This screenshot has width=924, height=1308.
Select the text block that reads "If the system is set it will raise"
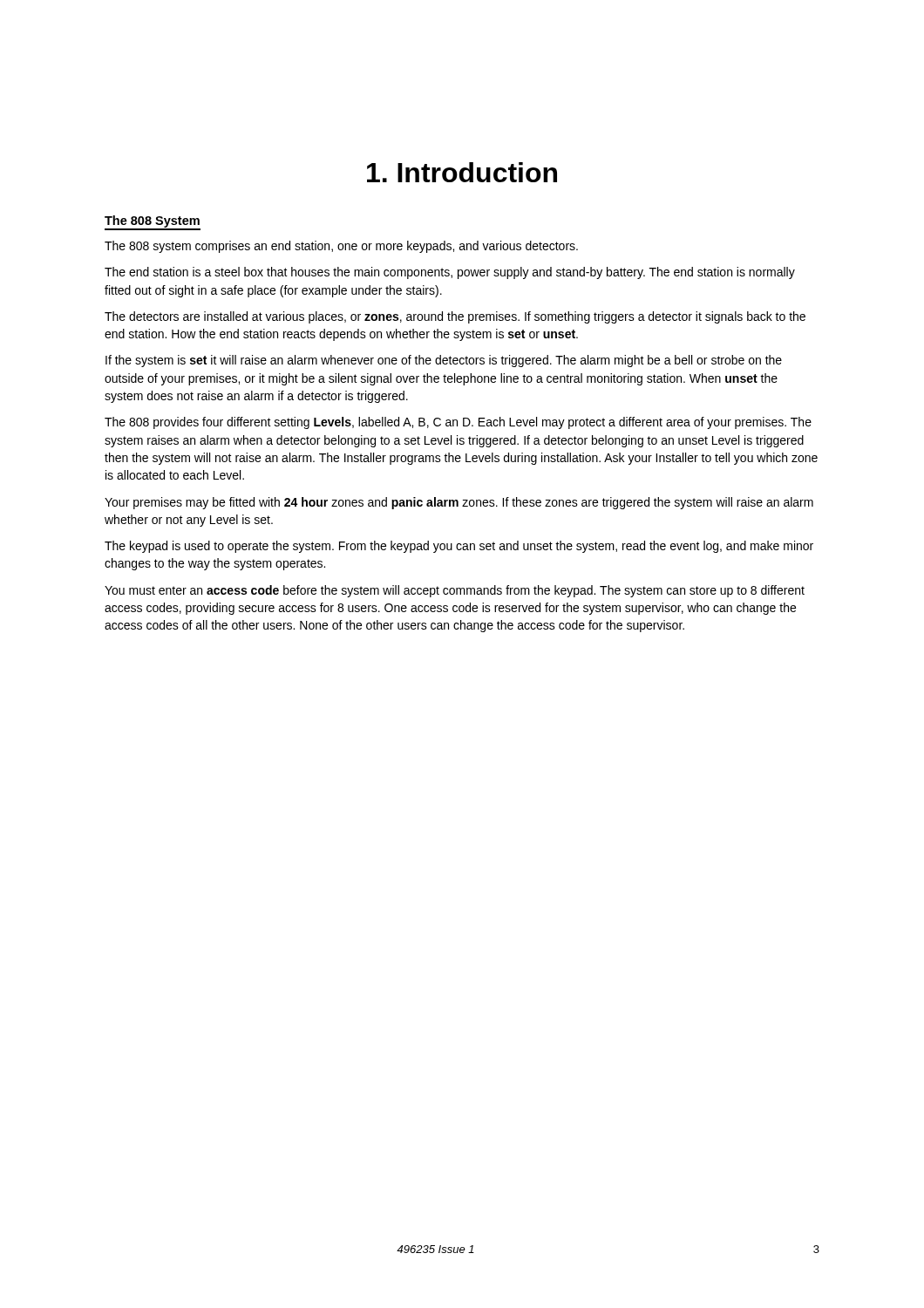tap(443, 378)
